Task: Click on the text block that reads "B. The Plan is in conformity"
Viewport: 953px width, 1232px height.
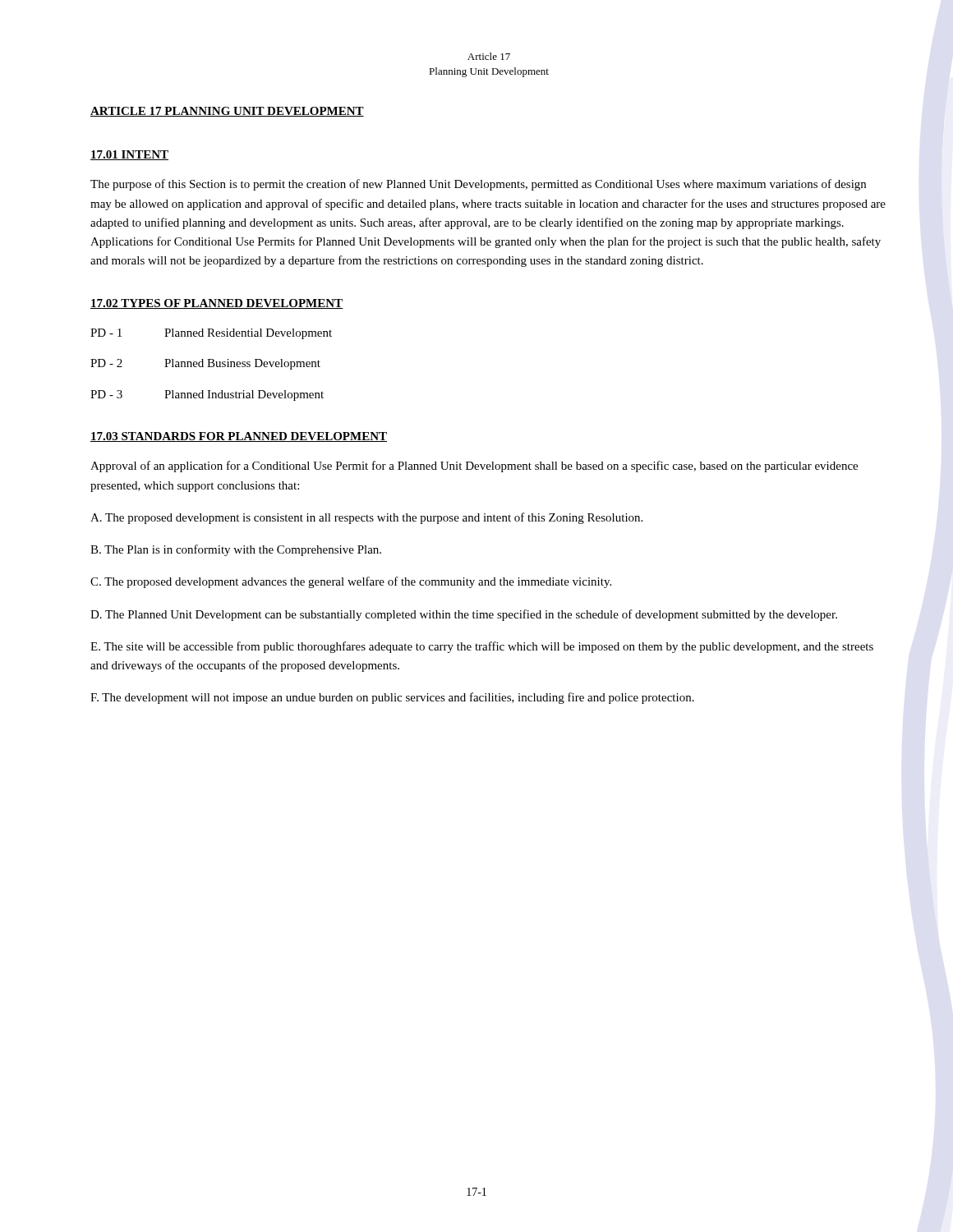Action: (x=236, y=550)
